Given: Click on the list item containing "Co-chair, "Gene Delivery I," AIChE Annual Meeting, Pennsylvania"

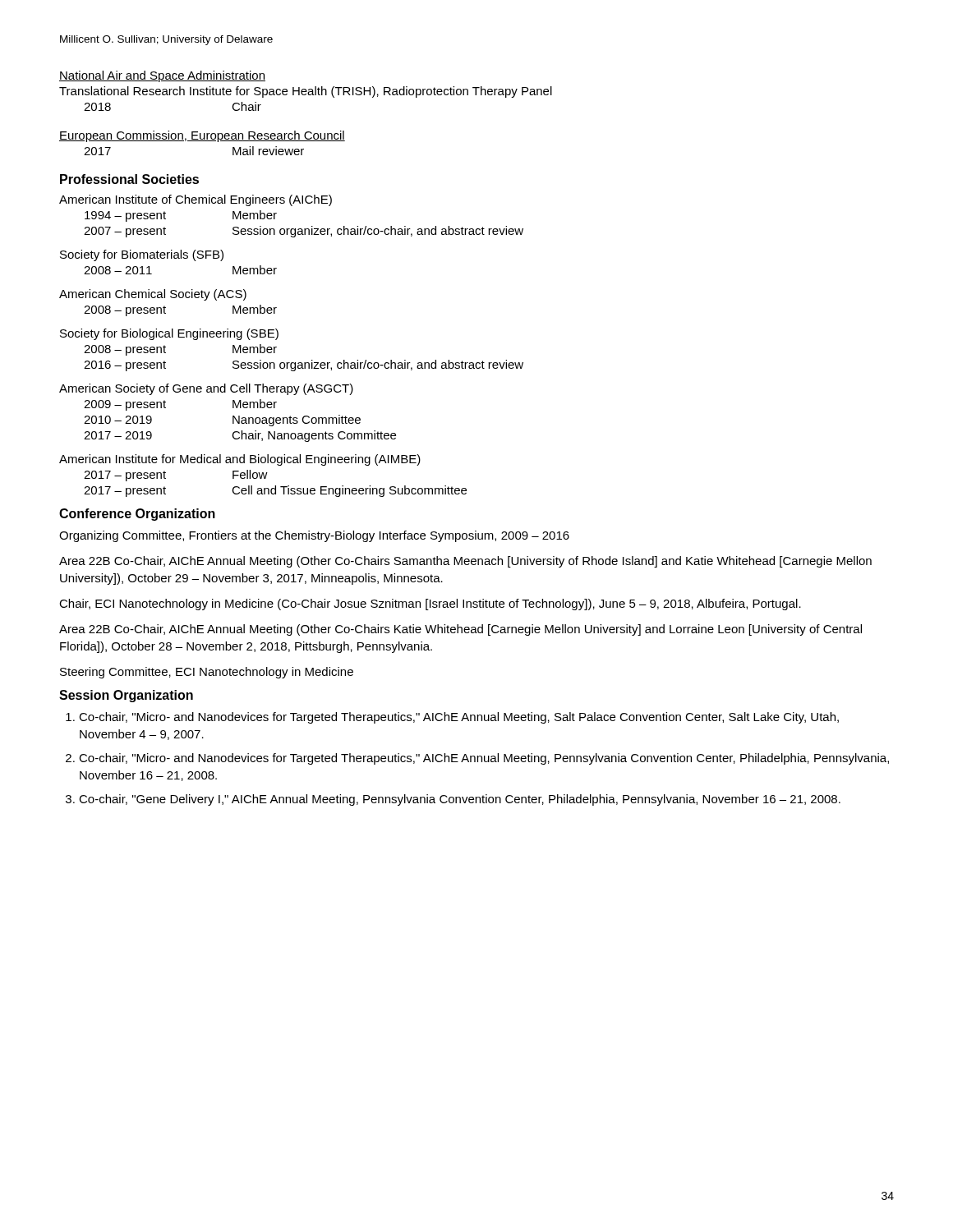Looking at the screenshot, I should click(460, 799).
